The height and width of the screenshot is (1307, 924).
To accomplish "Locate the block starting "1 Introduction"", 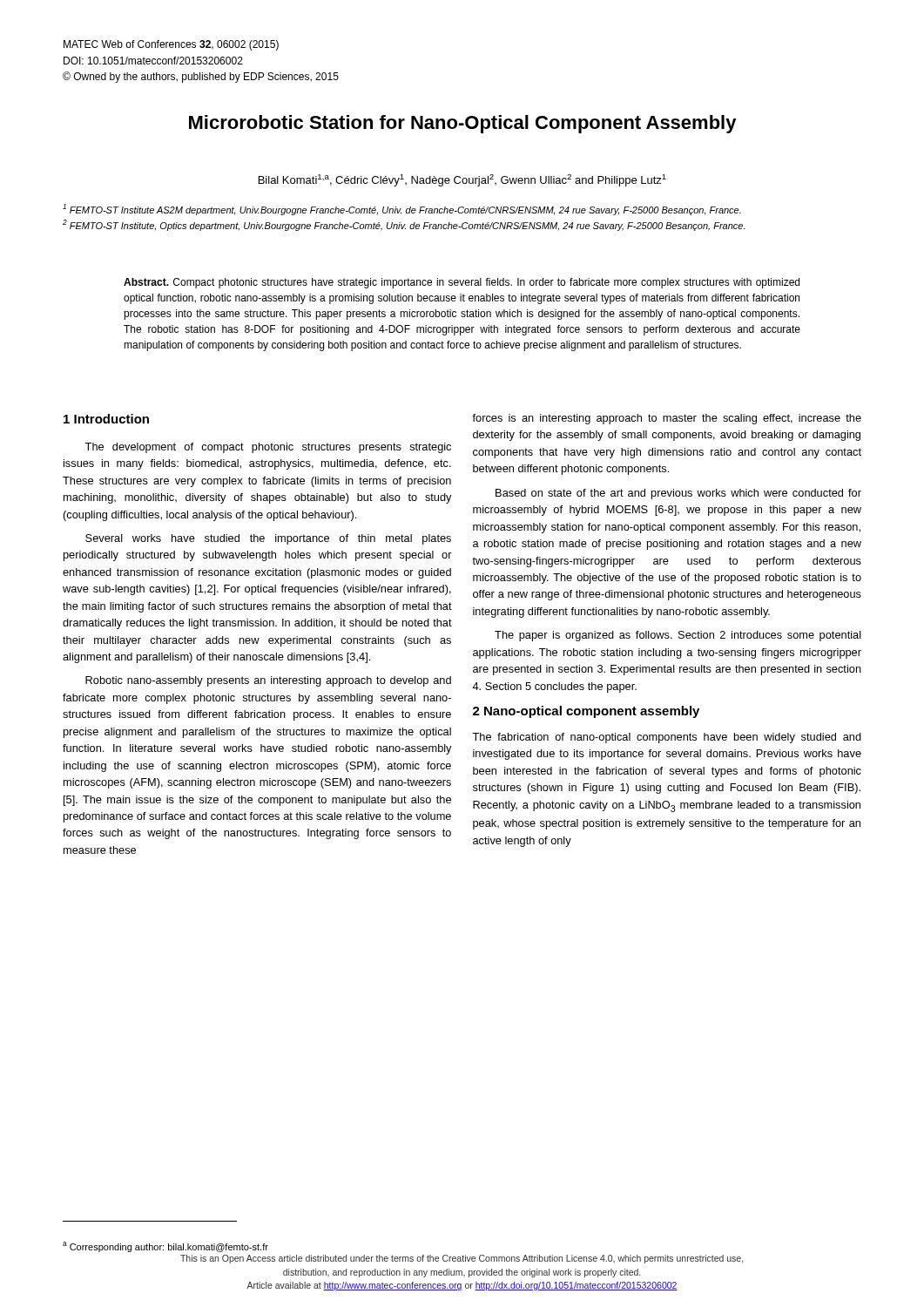I will (106, 419).
